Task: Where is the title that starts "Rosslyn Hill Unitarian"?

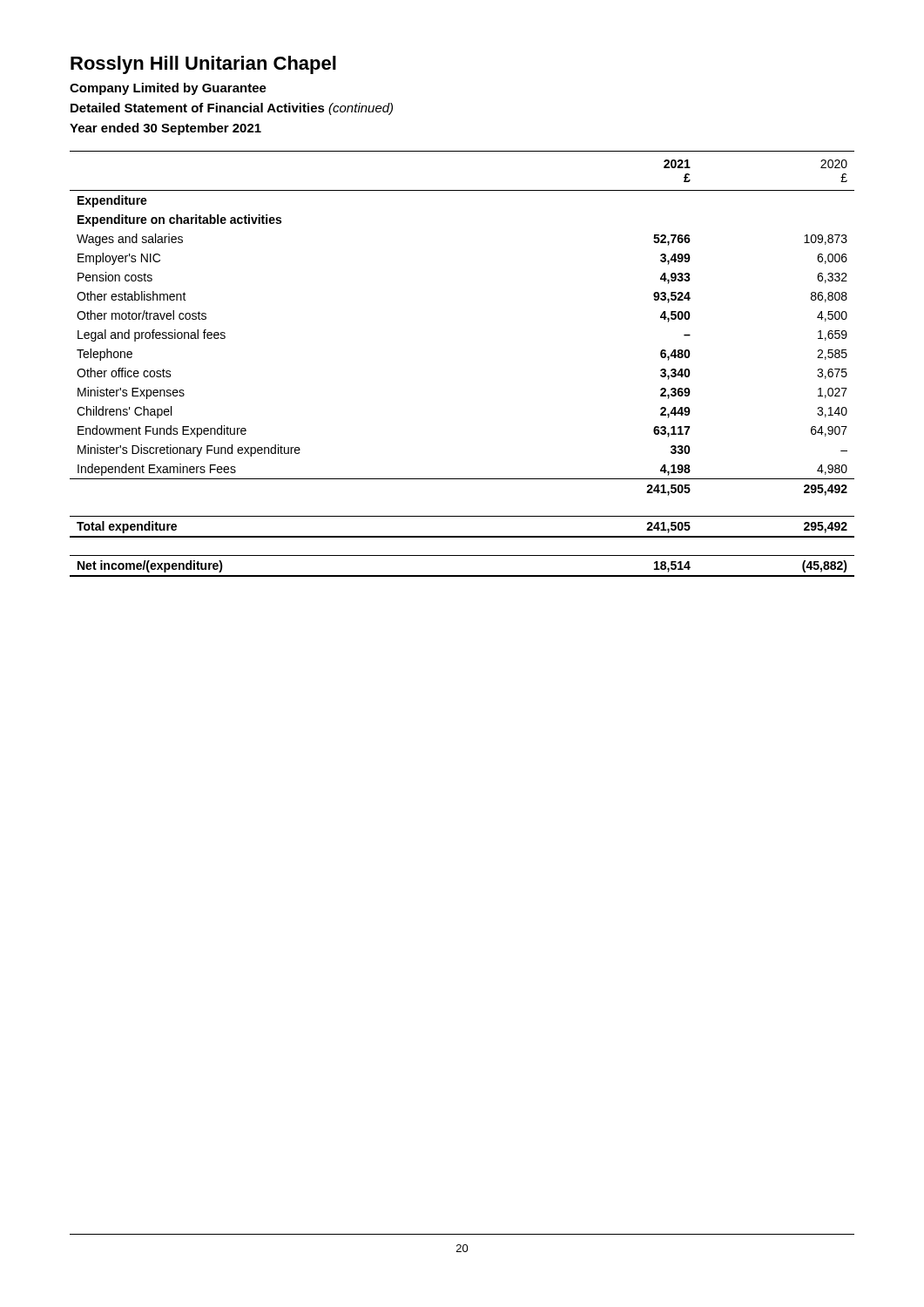Action: (x=203, y=63)
